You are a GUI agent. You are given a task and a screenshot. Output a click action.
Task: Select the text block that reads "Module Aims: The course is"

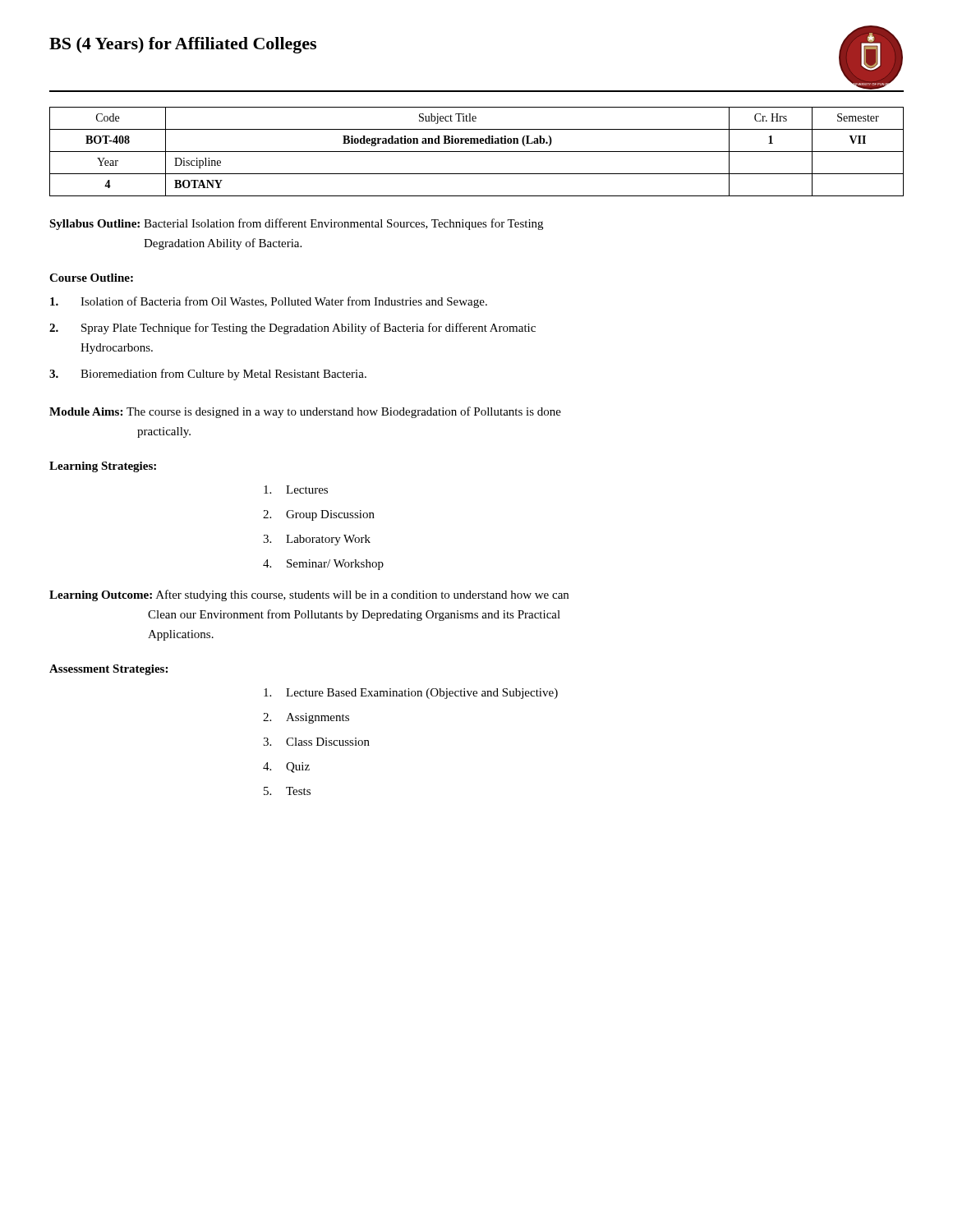[476, 423]
